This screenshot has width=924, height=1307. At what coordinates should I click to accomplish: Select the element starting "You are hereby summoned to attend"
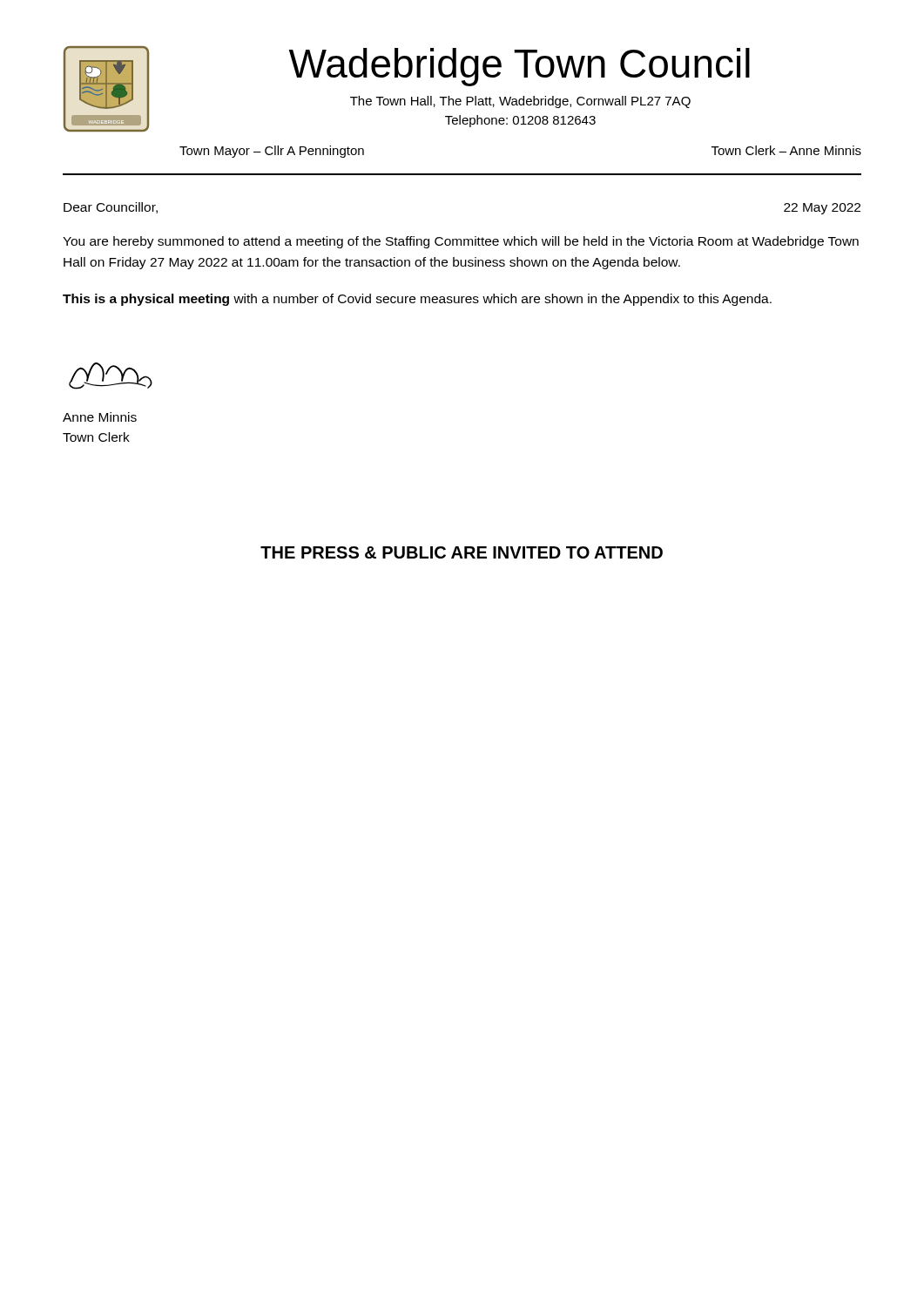461,251
